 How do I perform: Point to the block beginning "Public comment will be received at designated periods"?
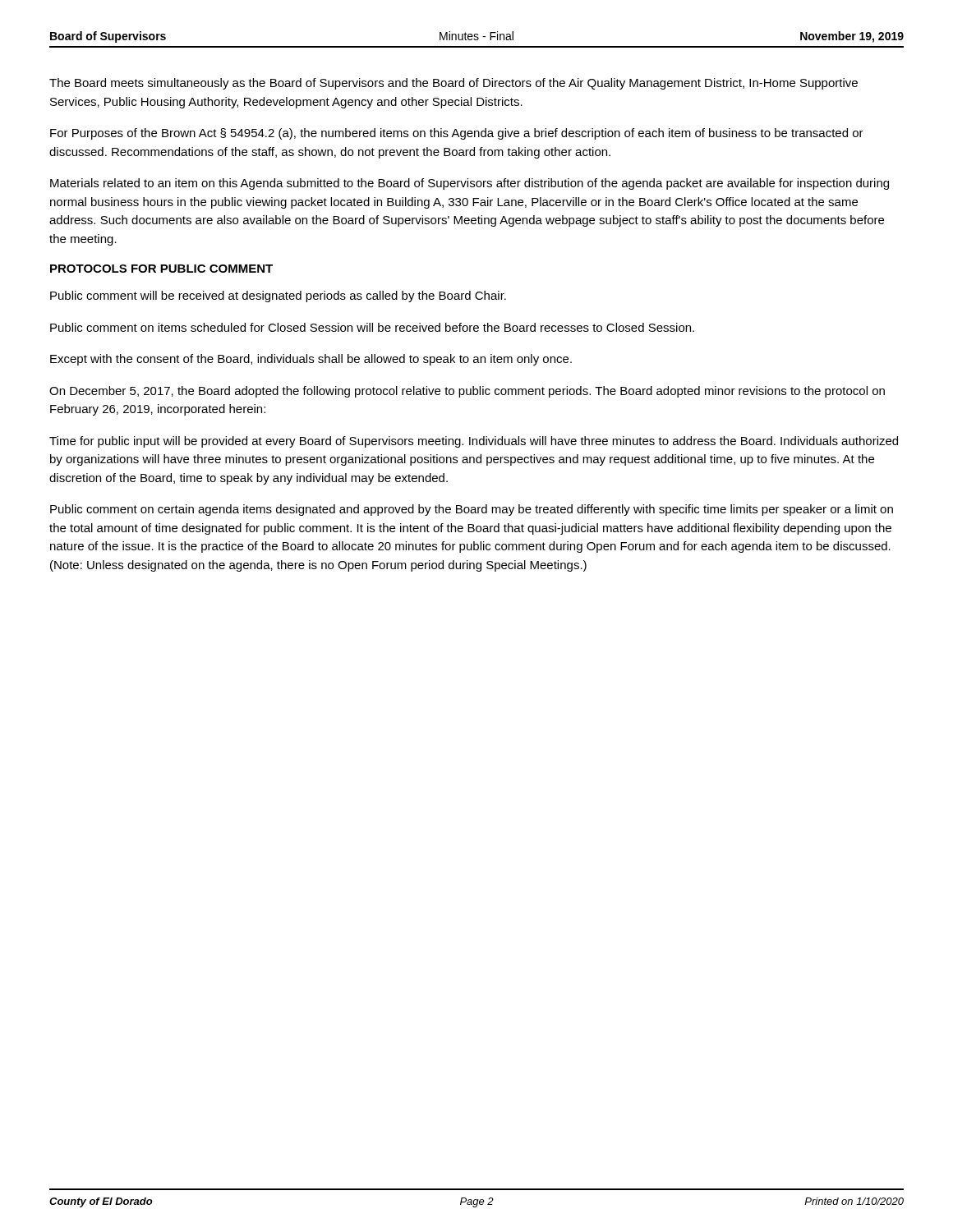tap(278, 295)
